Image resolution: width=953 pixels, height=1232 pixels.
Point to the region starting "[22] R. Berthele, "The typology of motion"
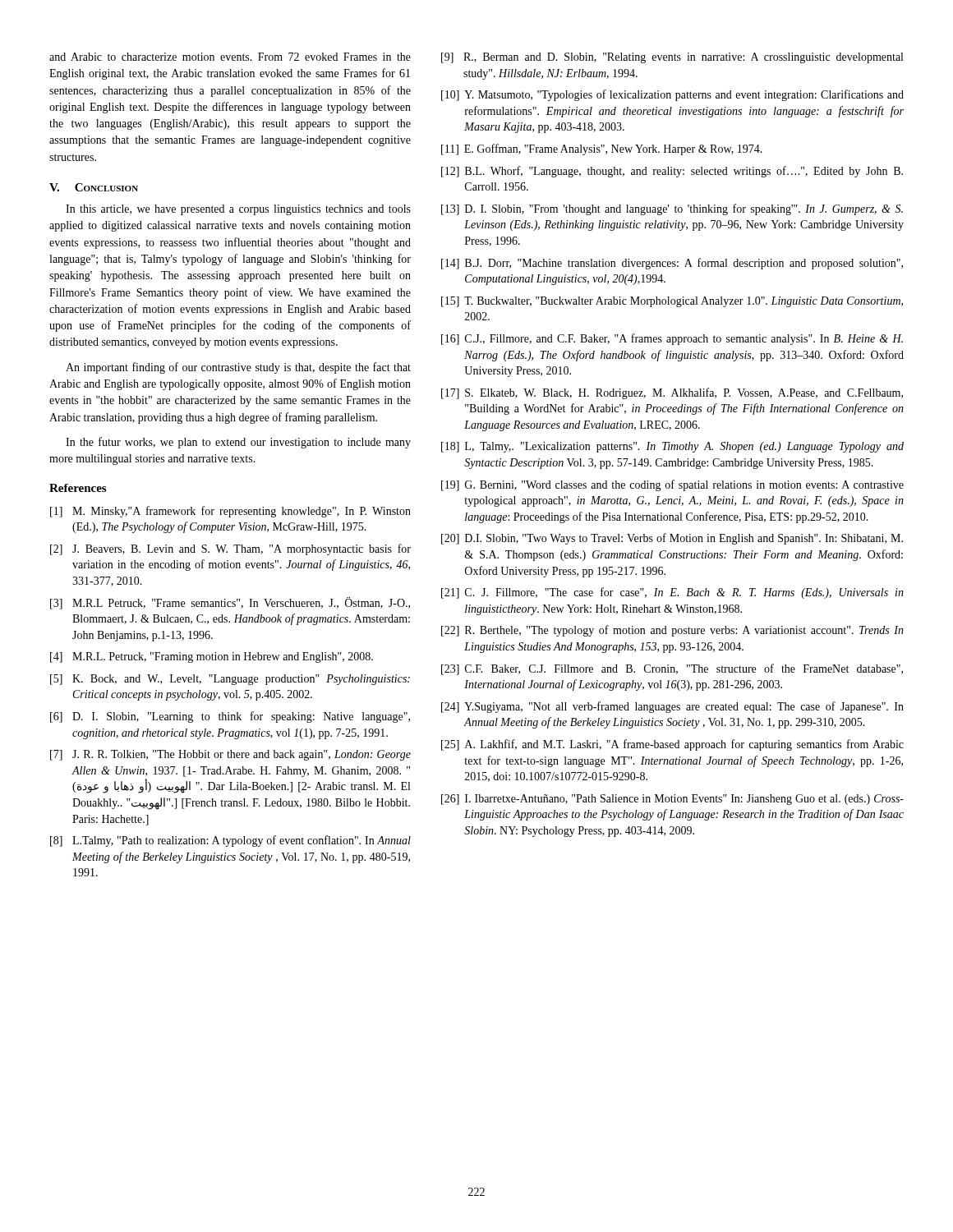tap(672, 639)
